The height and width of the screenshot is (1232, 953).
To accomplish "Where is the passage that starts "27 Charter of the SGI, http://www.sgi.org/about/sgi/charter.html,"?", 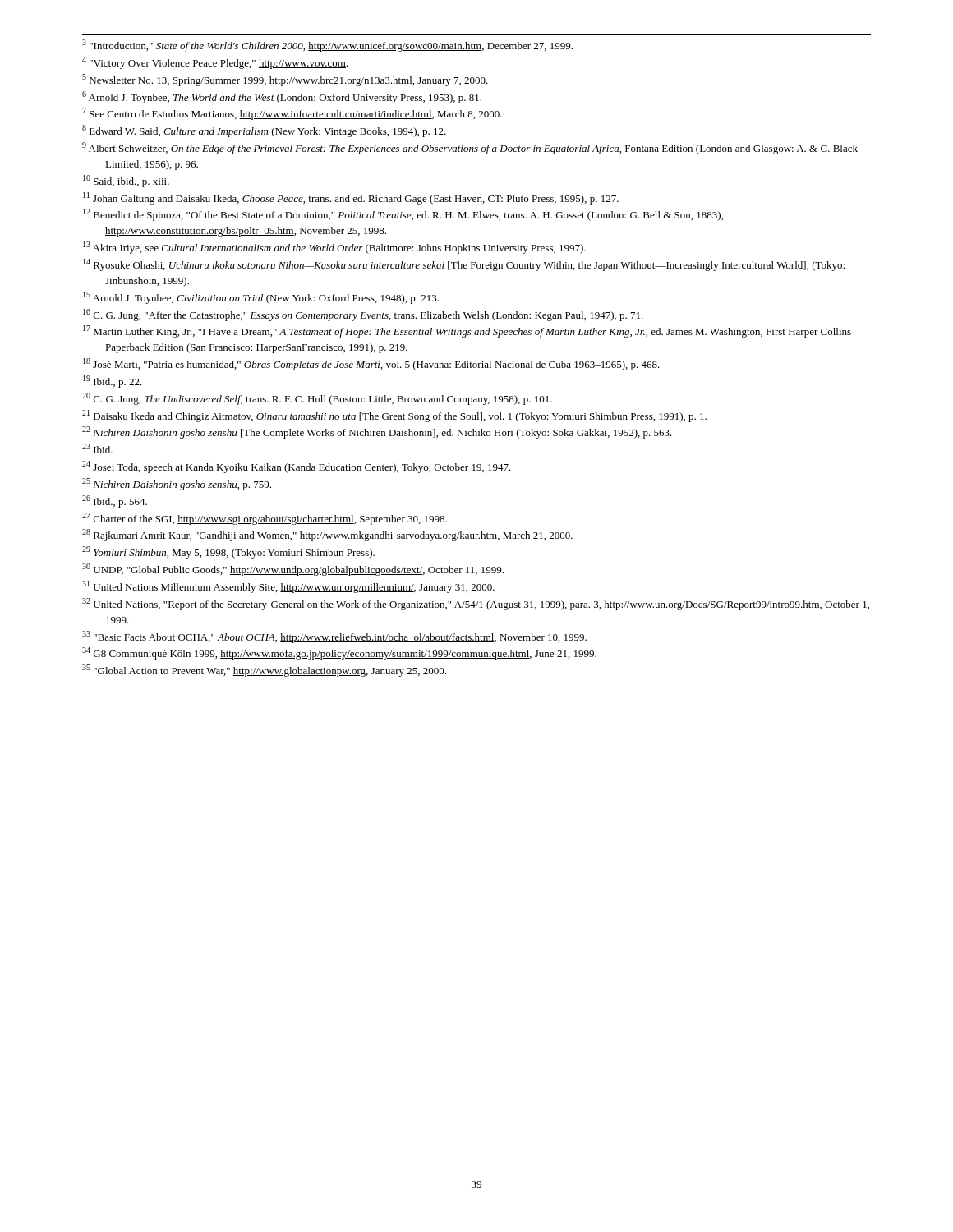I will click(265, 518).
